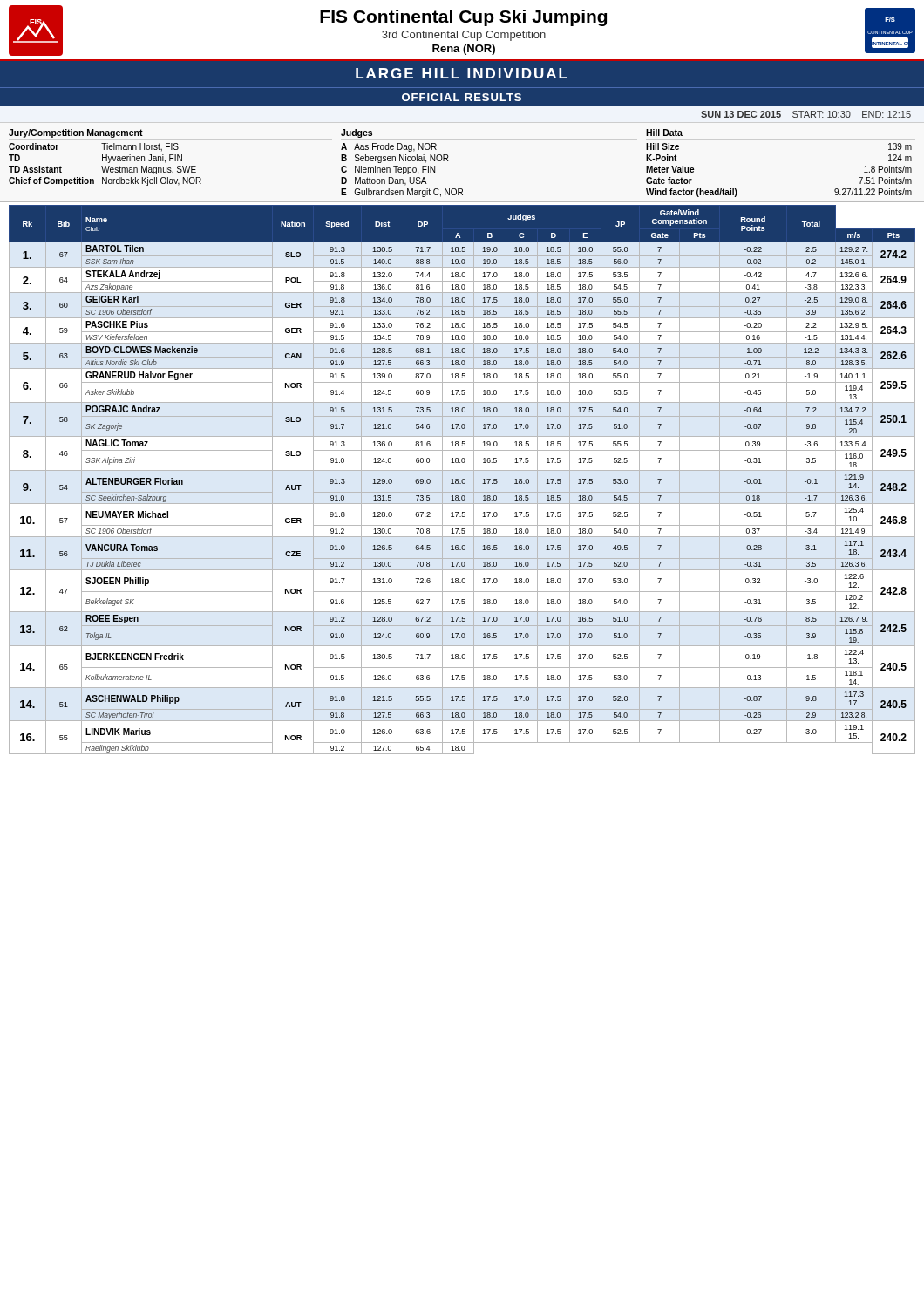
Task: Select the passage starting "FIS Continental Cup"
Action: pyautogui.click(x=464, y=16)
